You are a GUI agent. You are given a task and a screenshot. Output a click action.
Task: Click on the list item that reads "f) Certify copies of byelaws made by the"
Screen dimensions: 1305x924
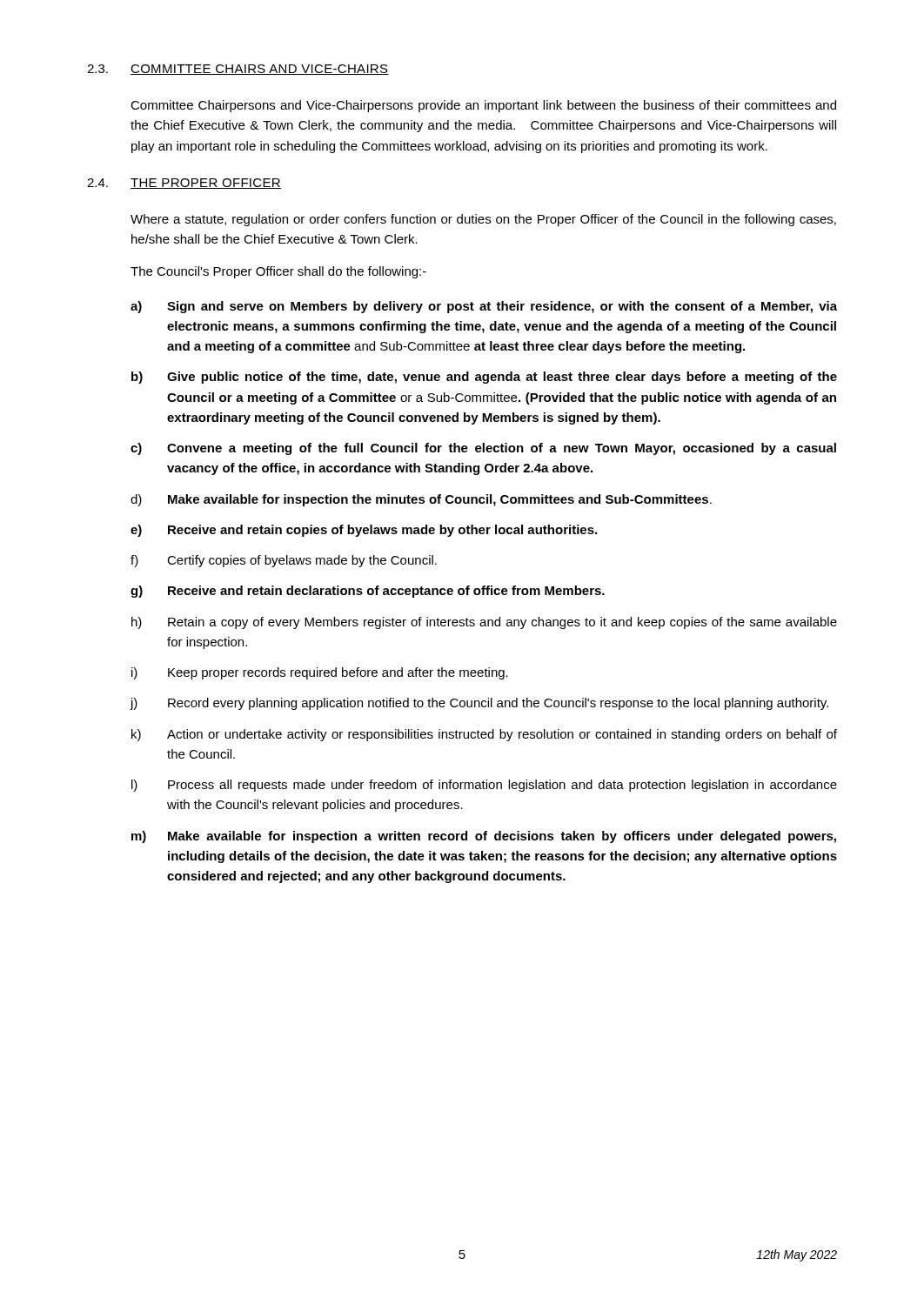pyautogui.click(x=284, y=561)
